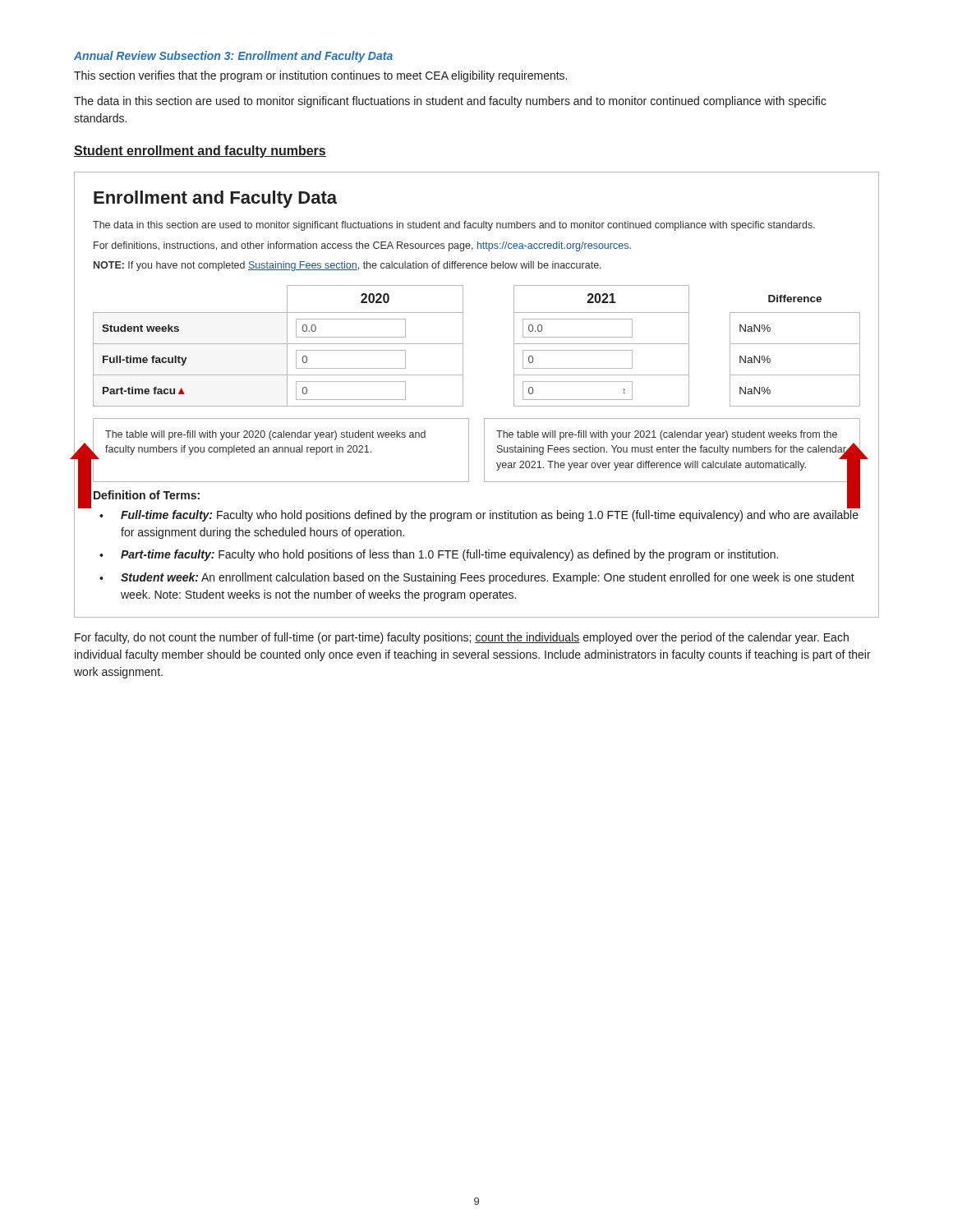Locate the element starting "The data in this section are"

[450, 110]
